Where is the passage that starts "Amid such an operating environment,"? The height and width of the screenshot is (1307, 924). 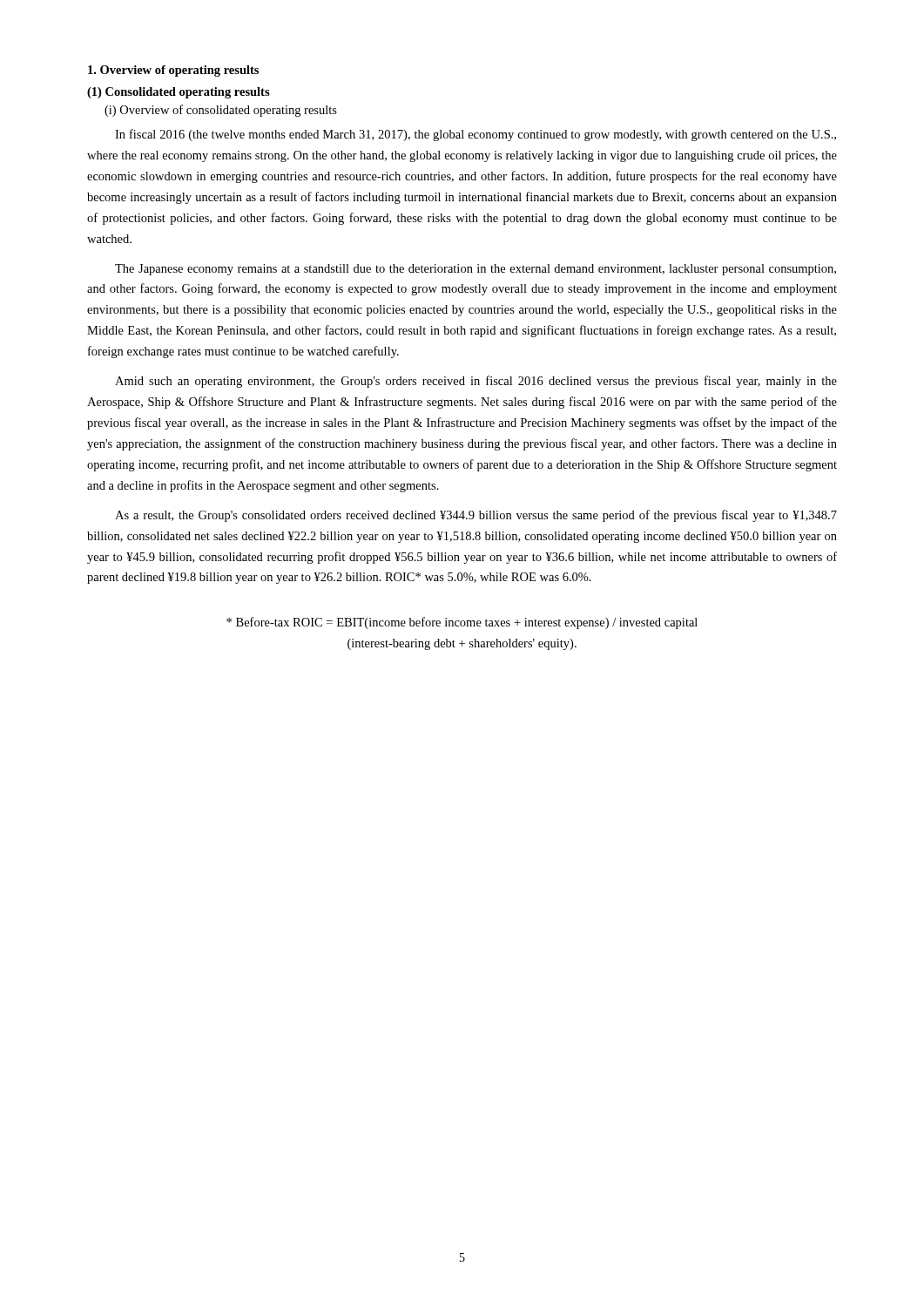pos(462,433)
